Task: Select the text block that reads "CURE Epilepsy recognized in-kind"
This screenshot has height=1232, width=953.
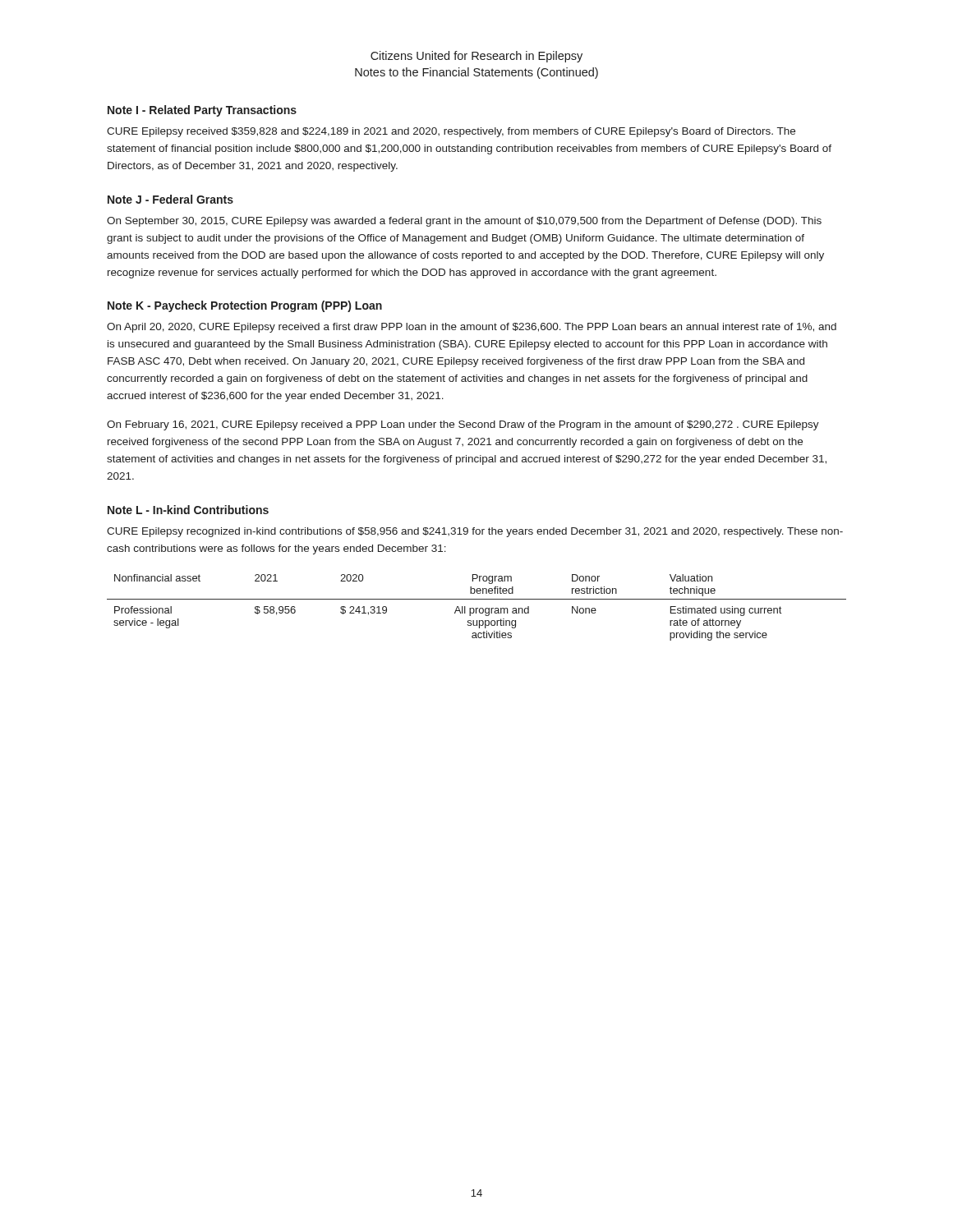Action: [475, 539]
